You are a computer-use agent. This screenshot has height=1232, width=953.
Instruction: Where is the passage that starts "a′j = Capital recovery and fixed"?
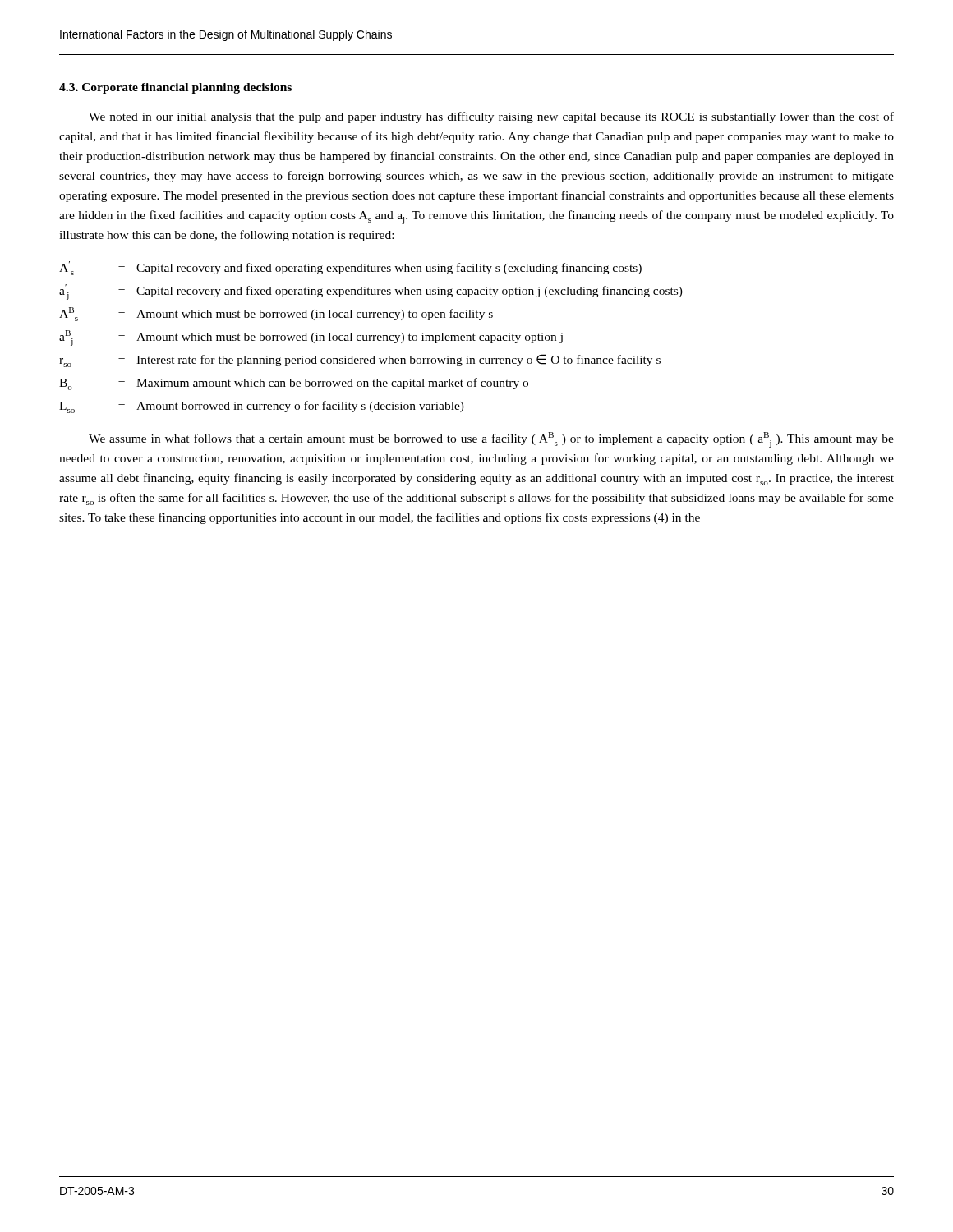pos(476,291)
